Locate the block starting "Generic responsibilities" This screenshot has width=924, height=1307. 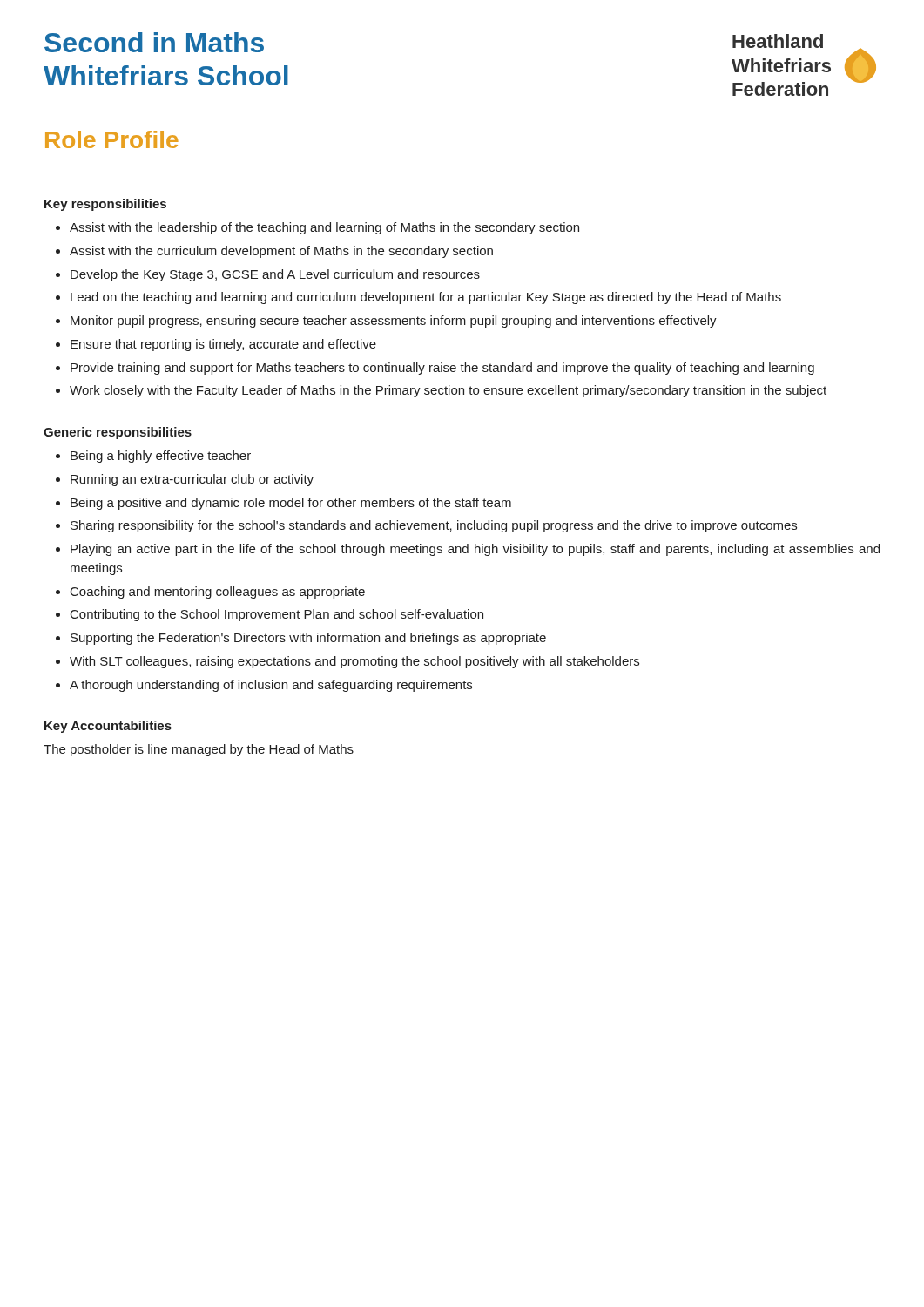click(118, 432)
